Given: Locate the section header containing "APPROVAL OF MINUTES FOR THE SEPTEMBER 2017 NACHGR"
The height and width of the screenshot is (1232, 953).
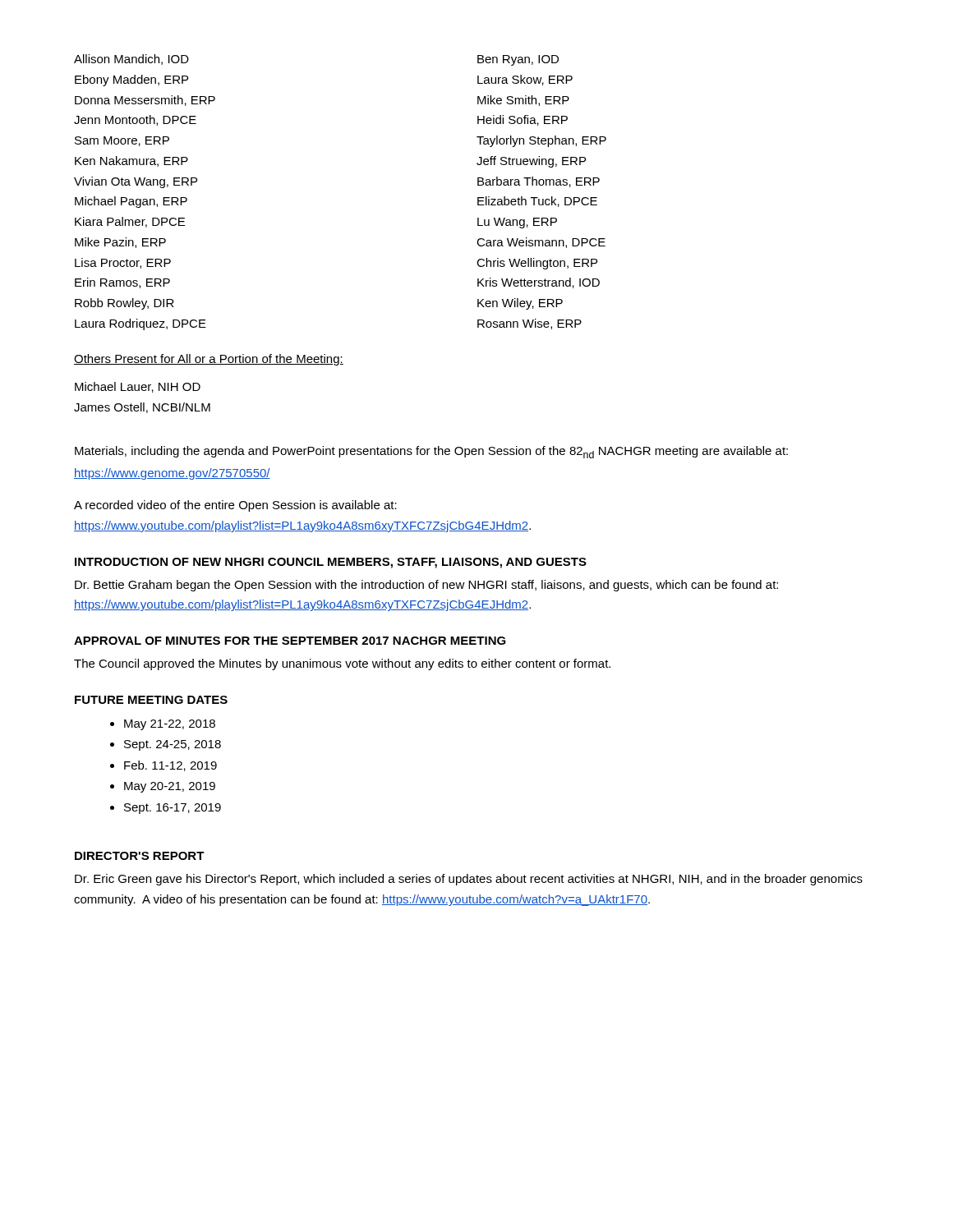Looking at the screenshot, I should pos(290,640).
